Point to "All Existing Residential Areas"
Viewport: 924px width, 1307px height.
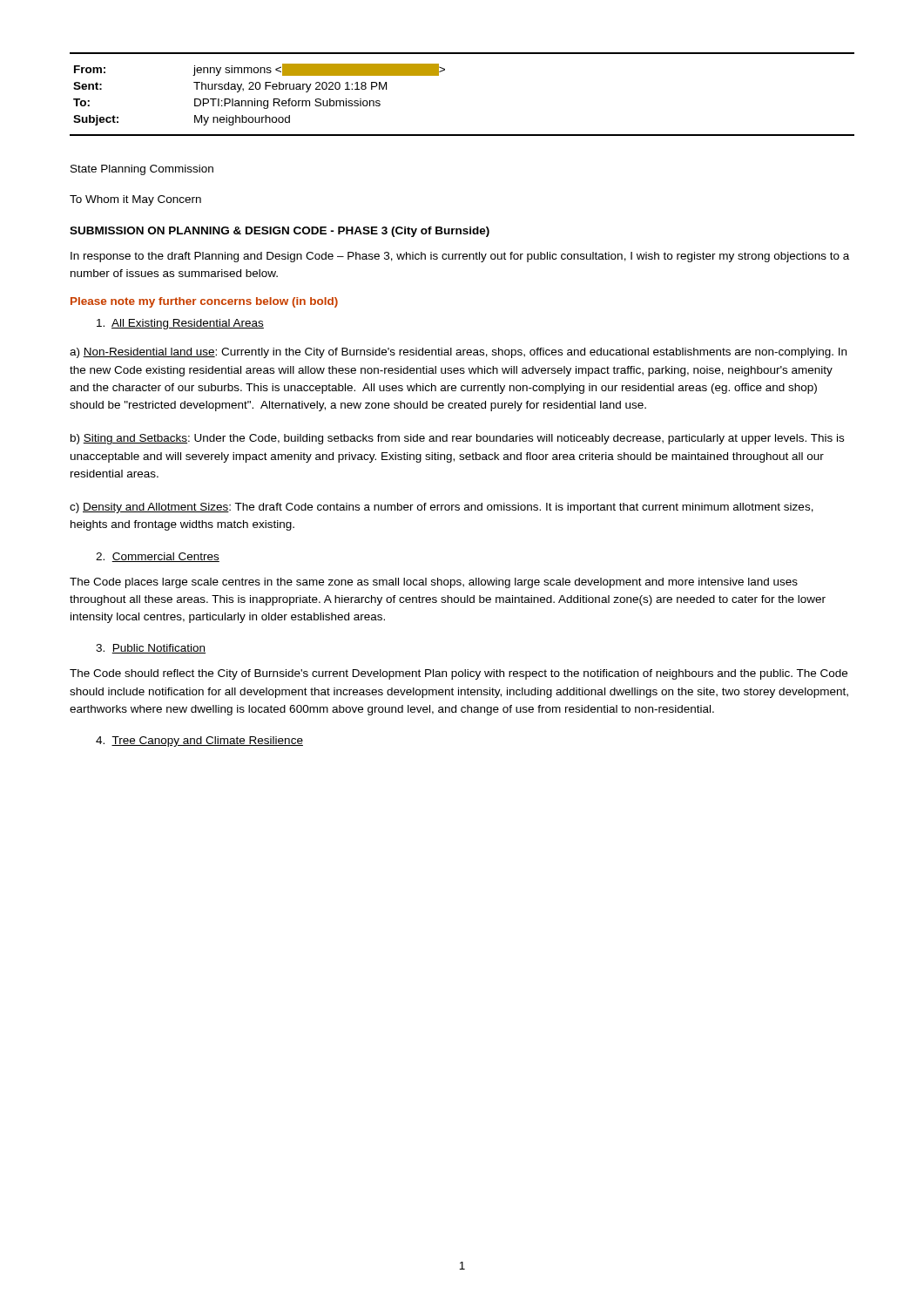pyautogui.click(x=180, y=323)
